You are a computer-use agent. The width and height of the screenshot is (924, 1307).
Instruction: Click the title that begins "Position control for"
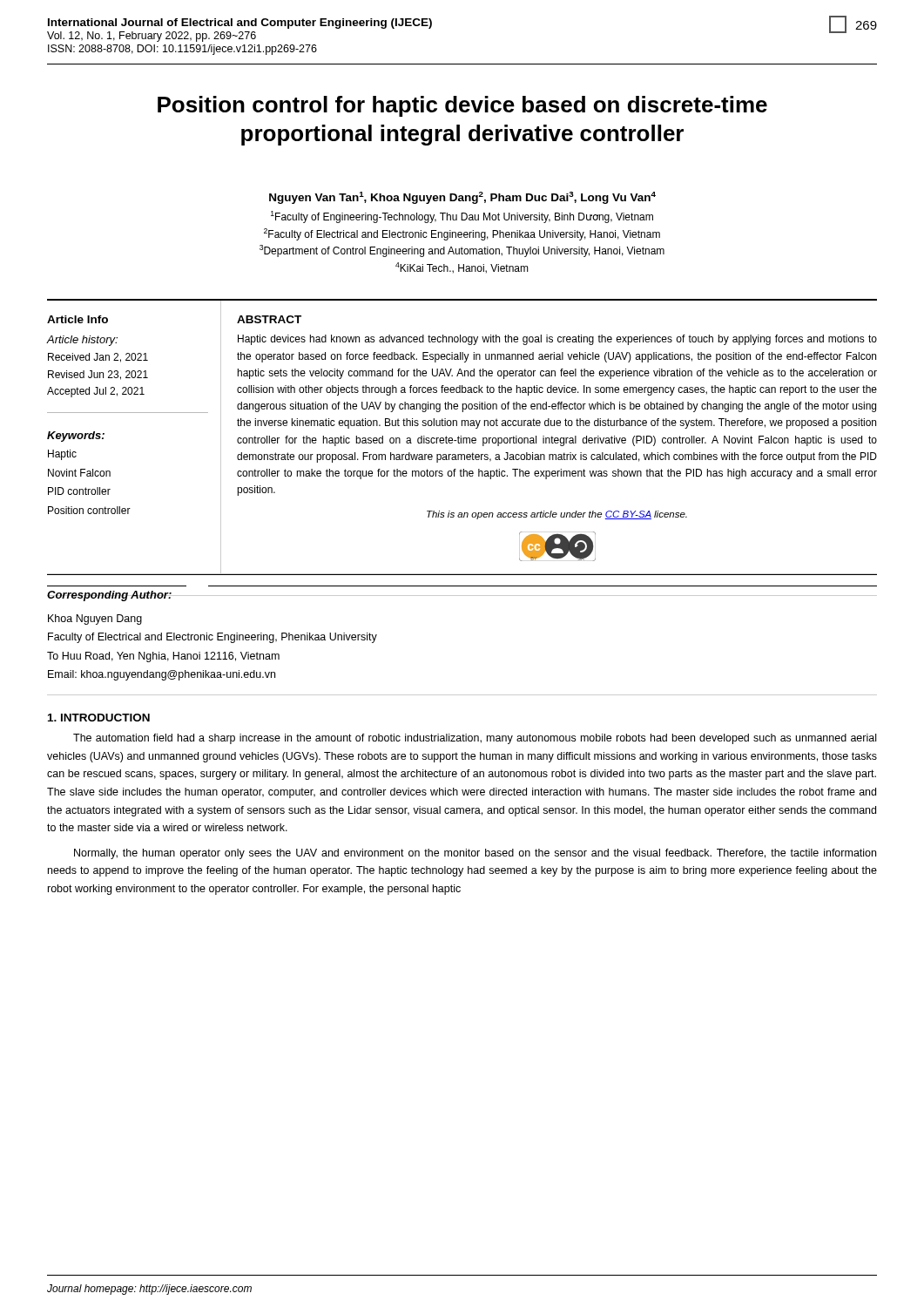click(x=462, y=120)
